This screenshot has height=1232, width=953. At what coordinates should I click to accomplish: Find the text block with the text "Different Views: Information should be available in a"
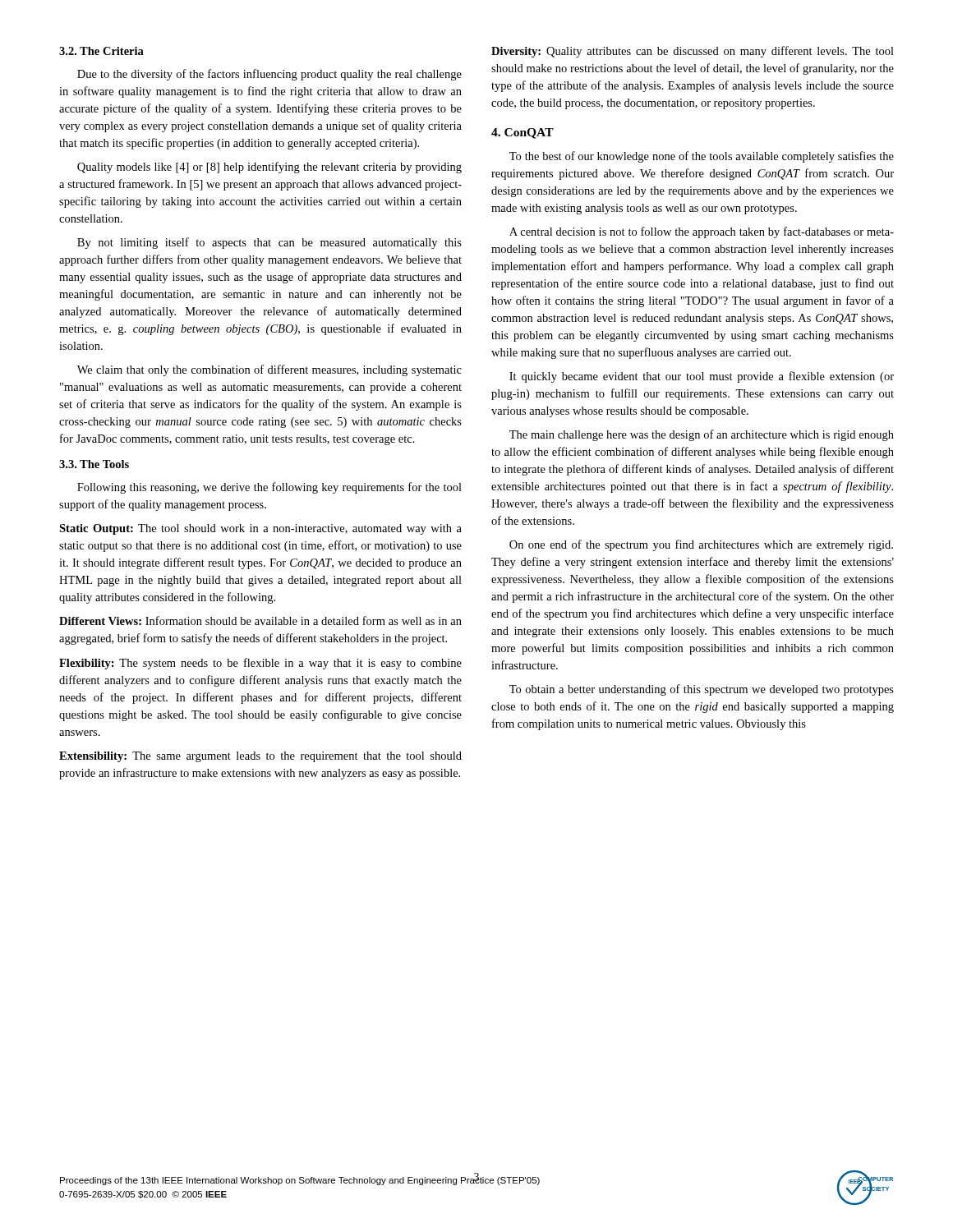(x=260, y=630)
